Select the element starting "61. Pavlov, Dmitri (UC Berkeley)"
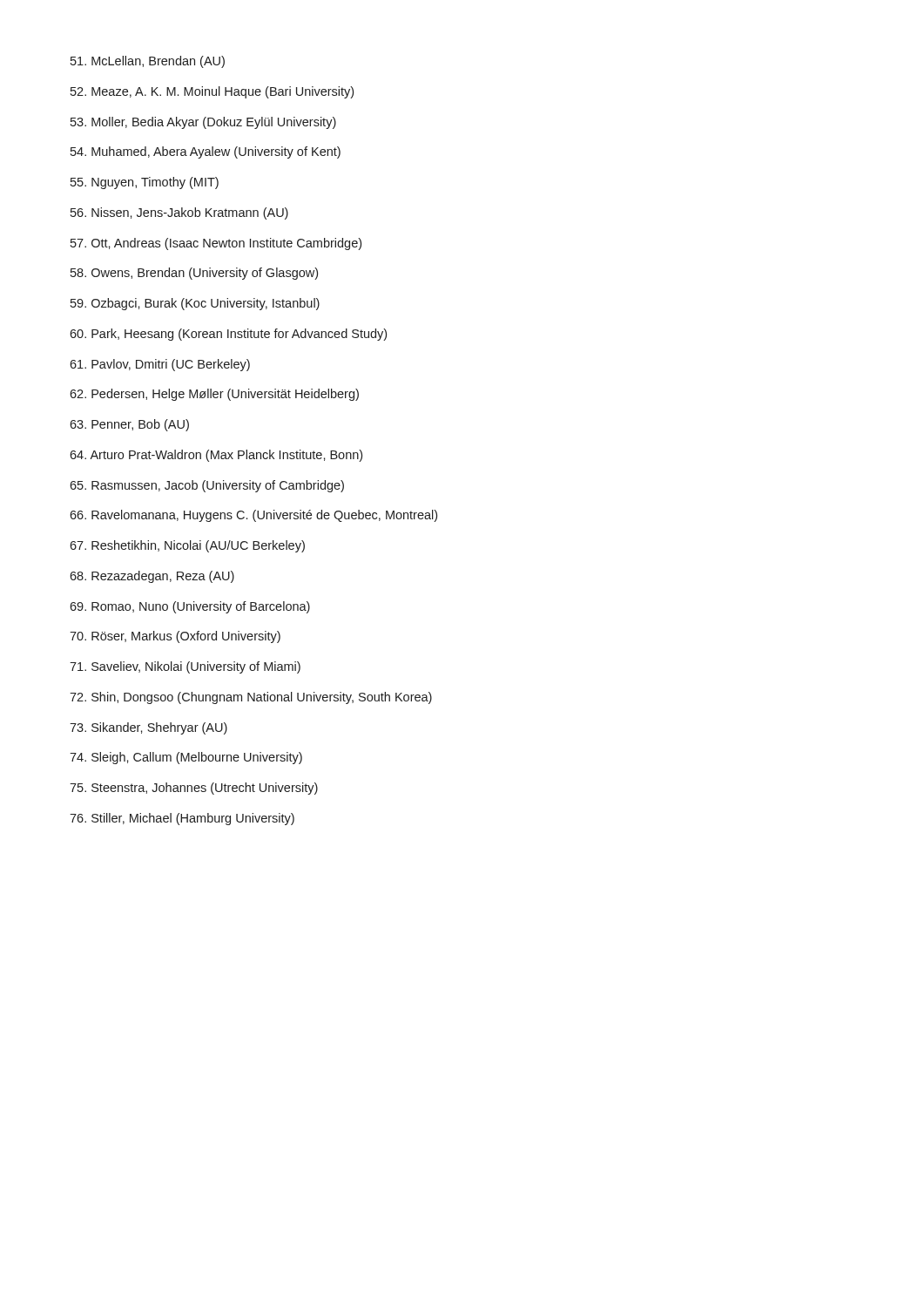 (160, 364)
